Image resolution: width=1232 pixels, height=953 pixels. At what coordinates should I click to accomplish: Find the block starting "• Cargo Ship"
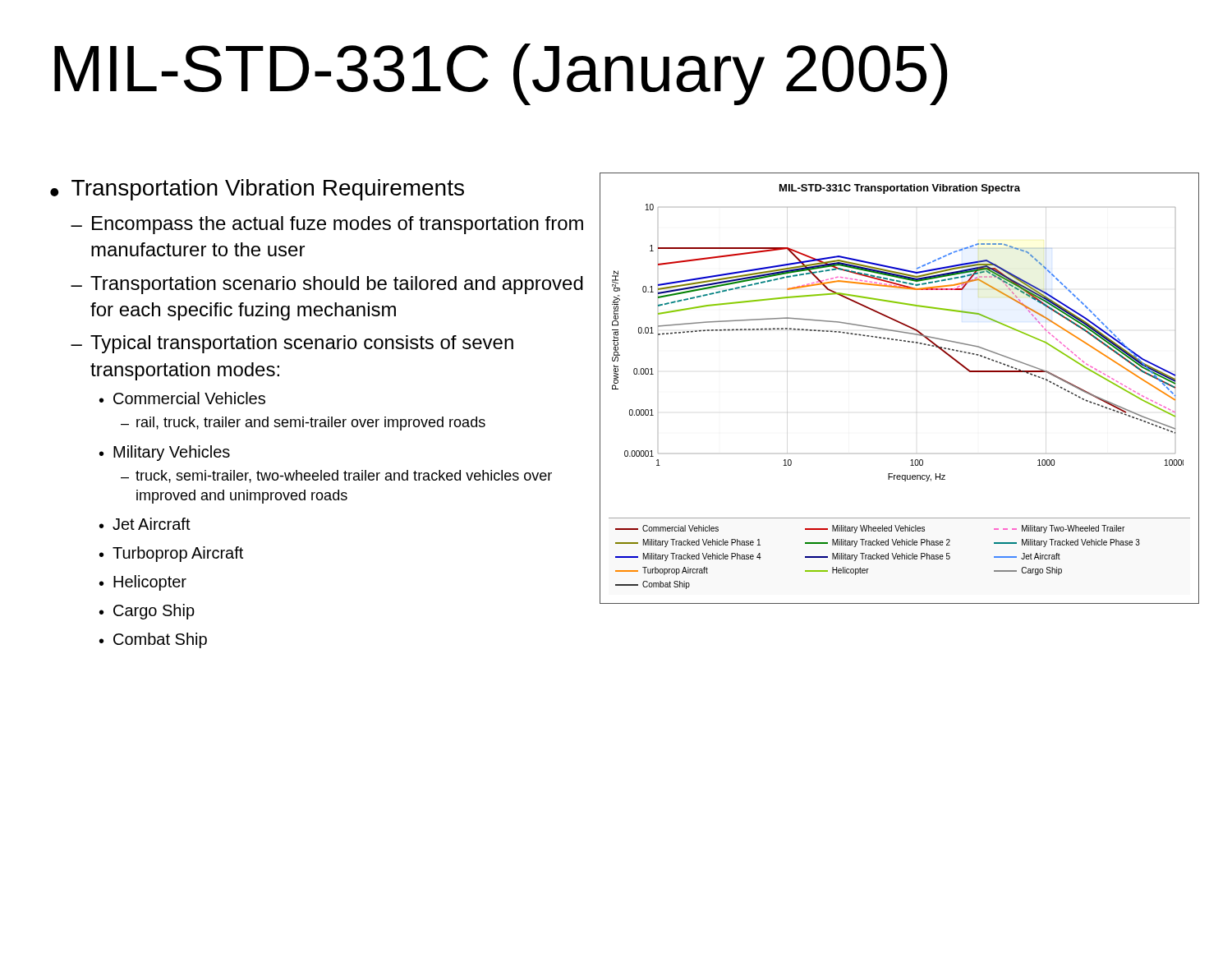[147, 612]
